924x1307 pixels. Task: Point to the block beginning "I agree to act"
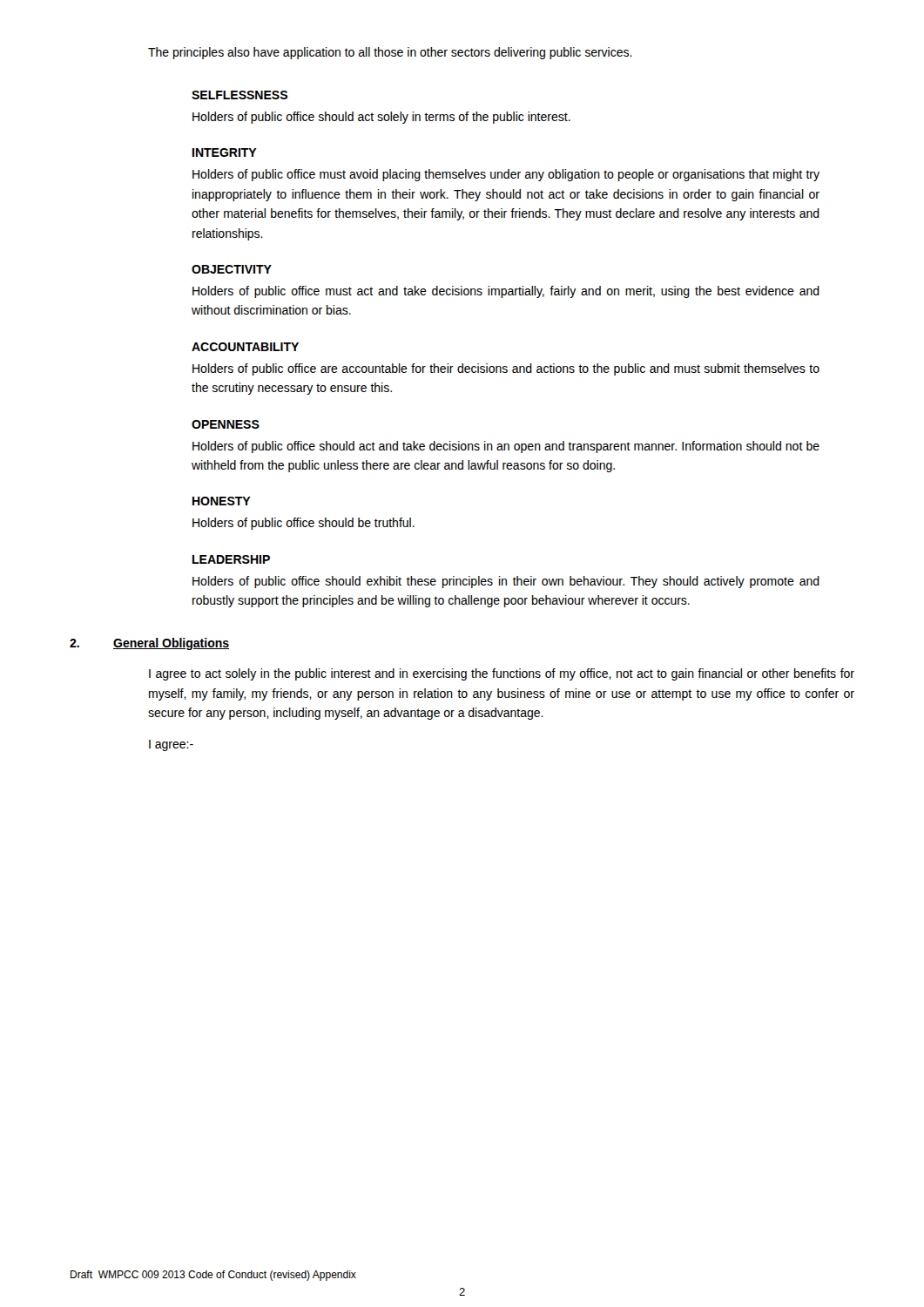pos(501,693)
